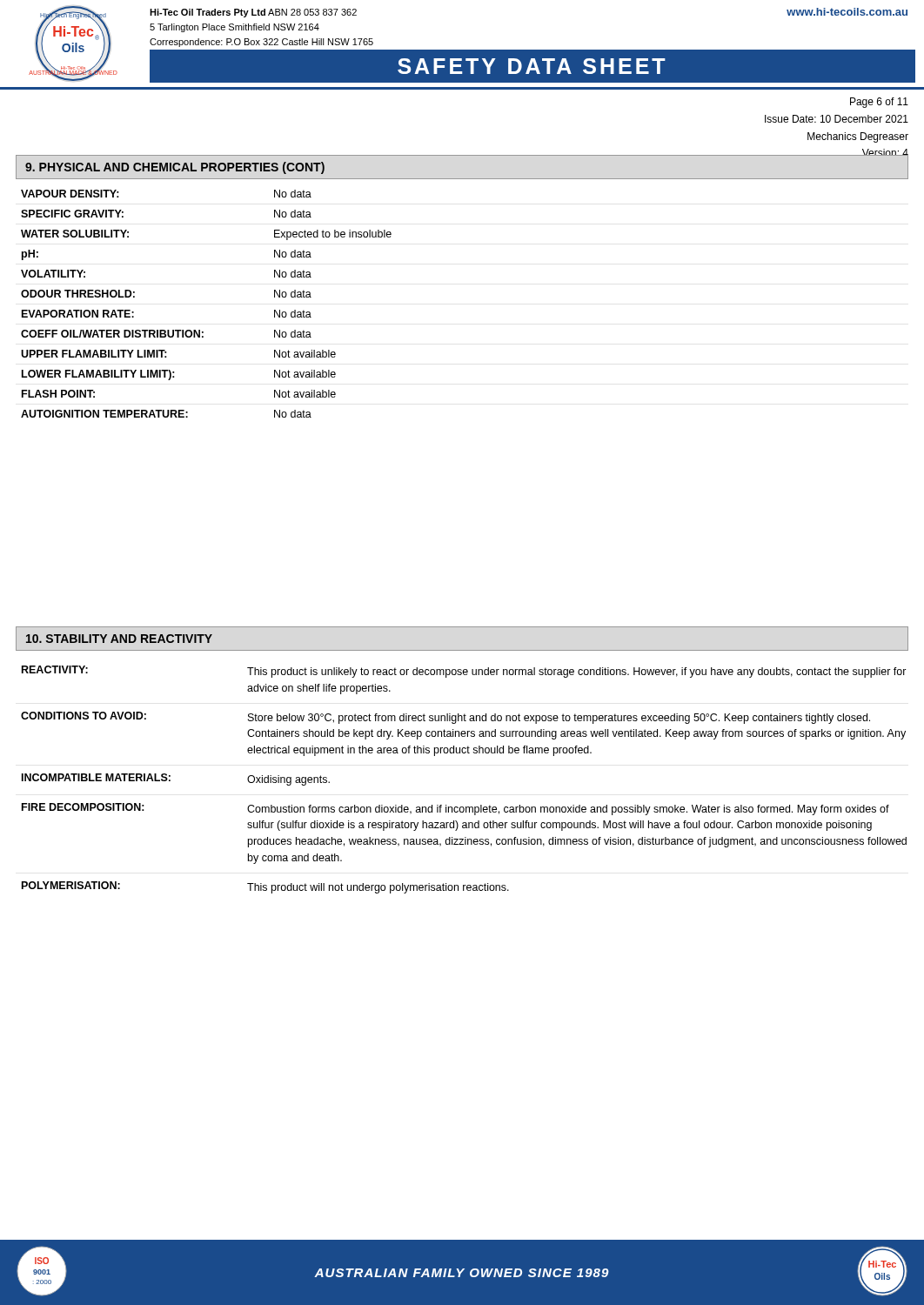Select the table that reads "VAPOUR DENSITY: No data SPECIFIC"
The width and height of the screenshot is (924, 1305).
point(462,304)
